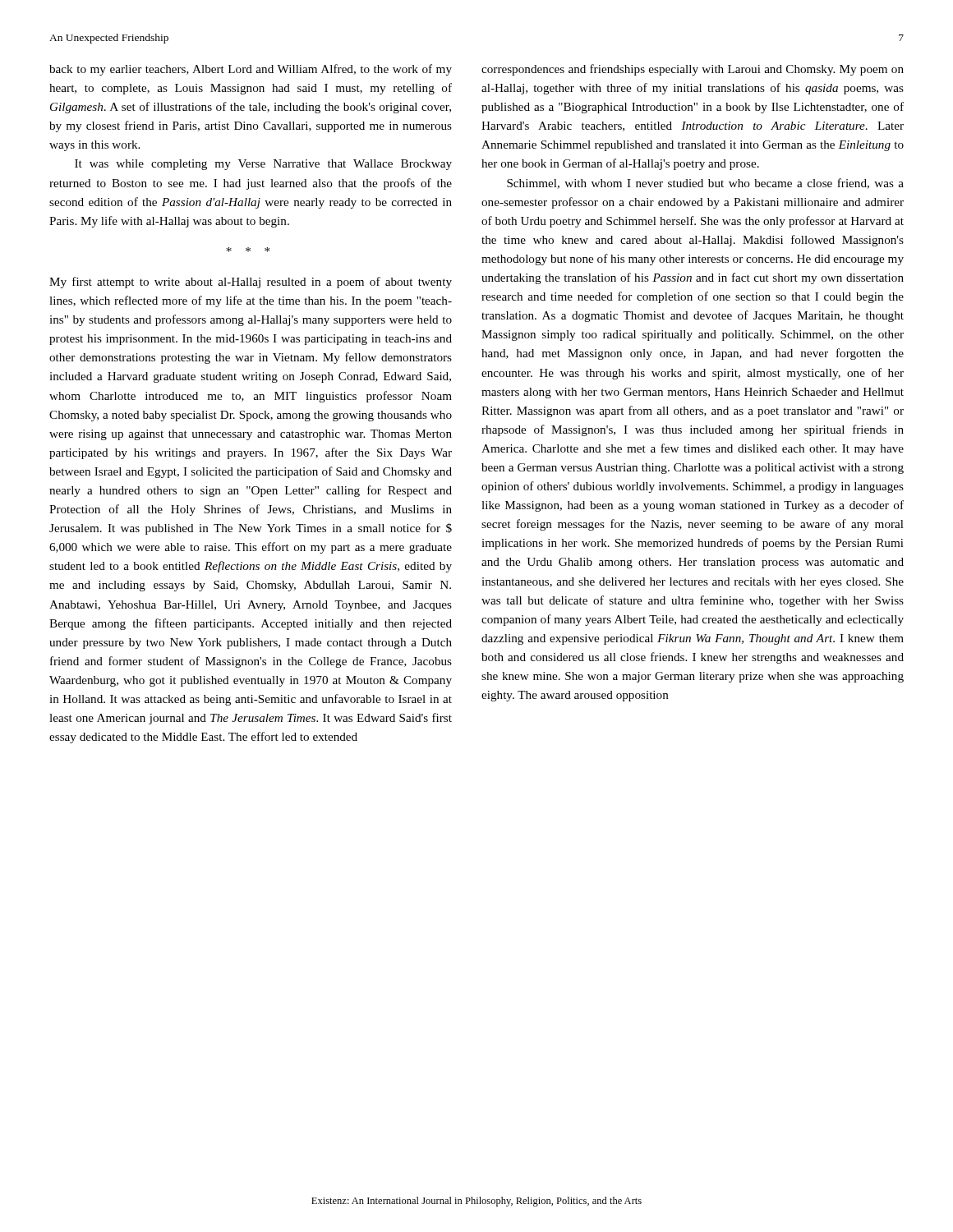Point to the block beginning "My first attempt to"
Screen dimensions: 1232x953
pyautogui.click(x=251, y=509)
